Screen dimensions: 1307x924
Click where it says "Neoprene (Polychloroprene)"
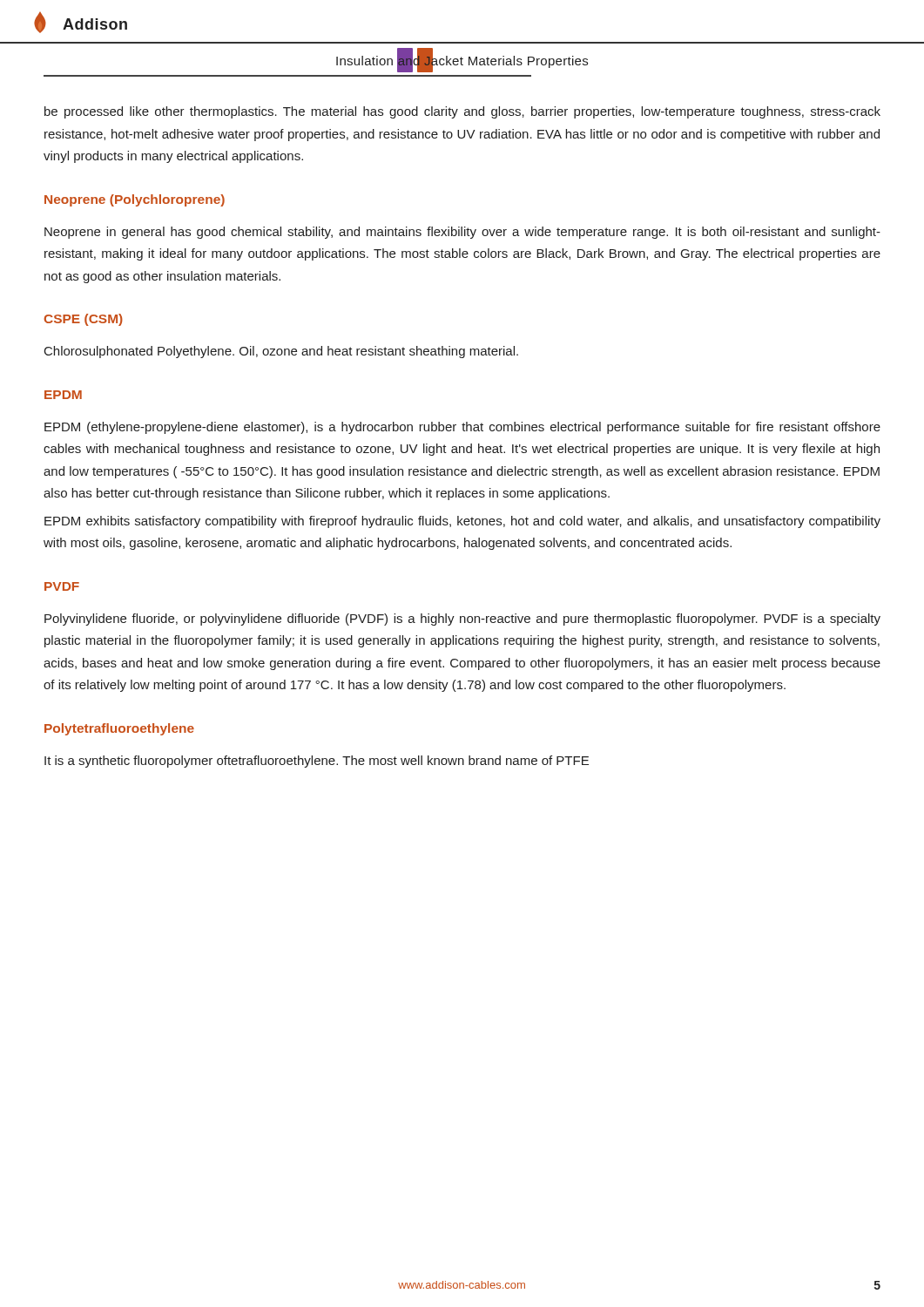pyautogui.click(x=134, y=199)
